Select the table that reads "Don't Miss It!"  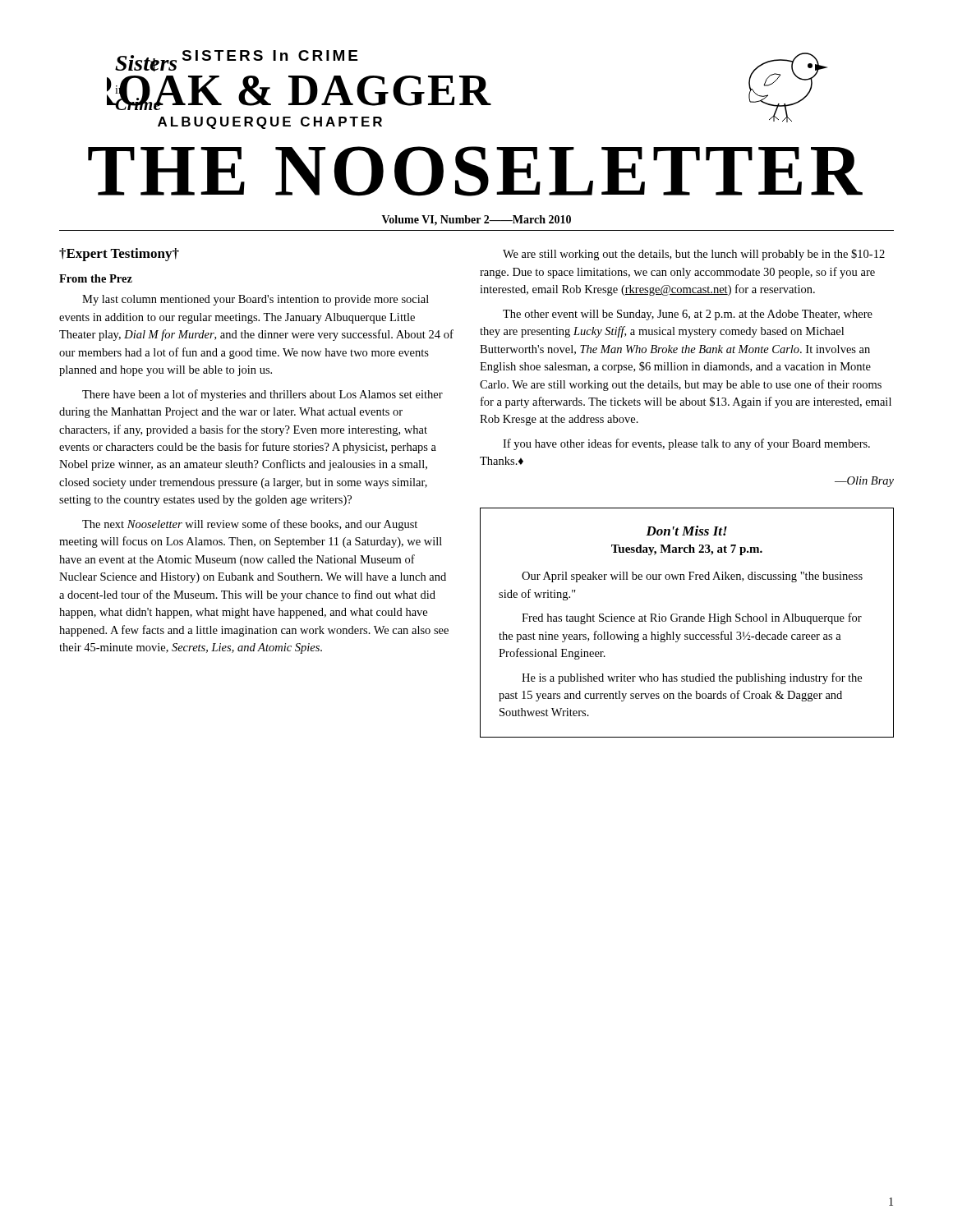click(x=687, y=623)
